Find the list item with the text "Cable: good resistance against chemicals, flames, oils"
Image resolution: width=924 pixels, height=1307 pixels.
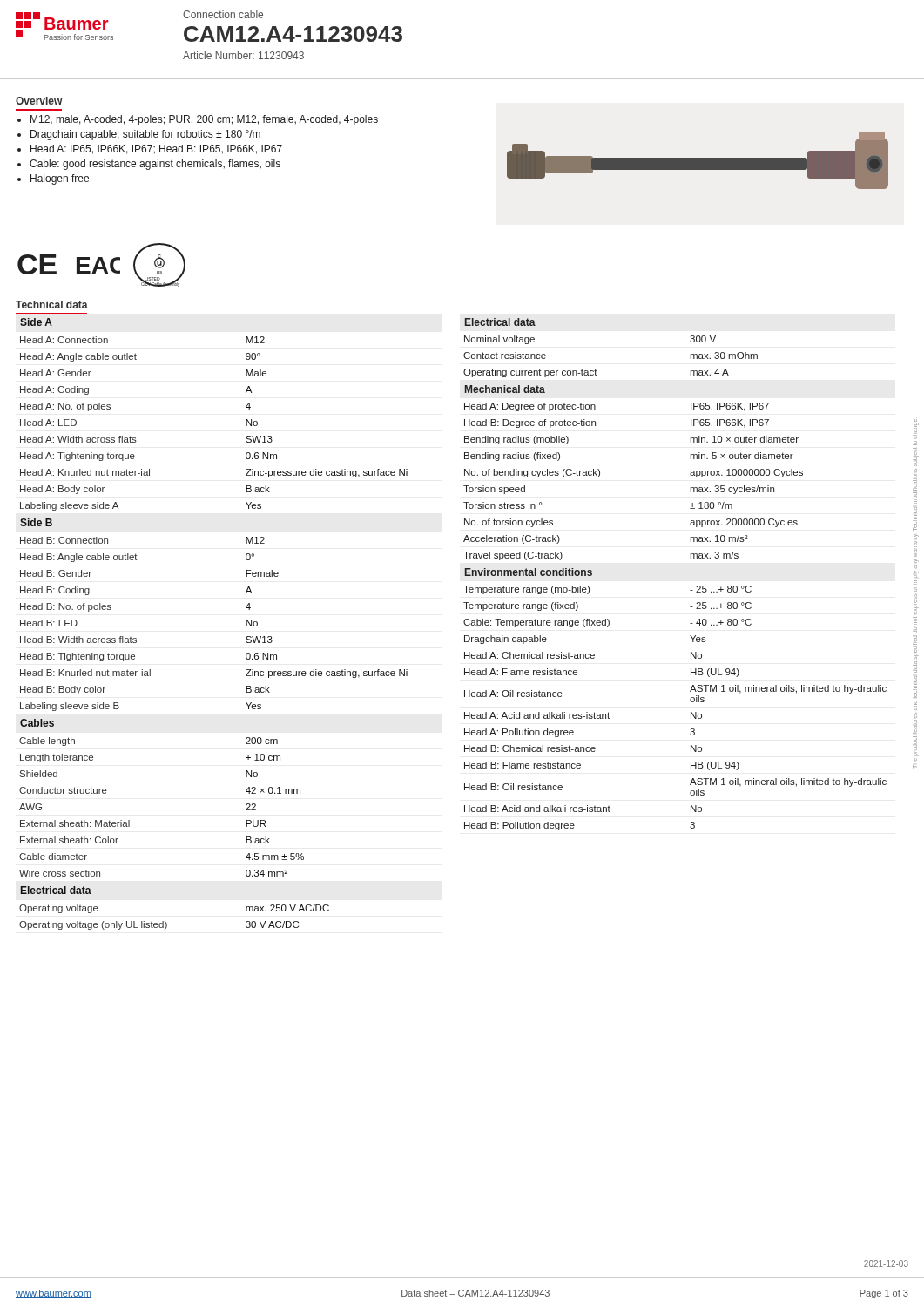155,164
